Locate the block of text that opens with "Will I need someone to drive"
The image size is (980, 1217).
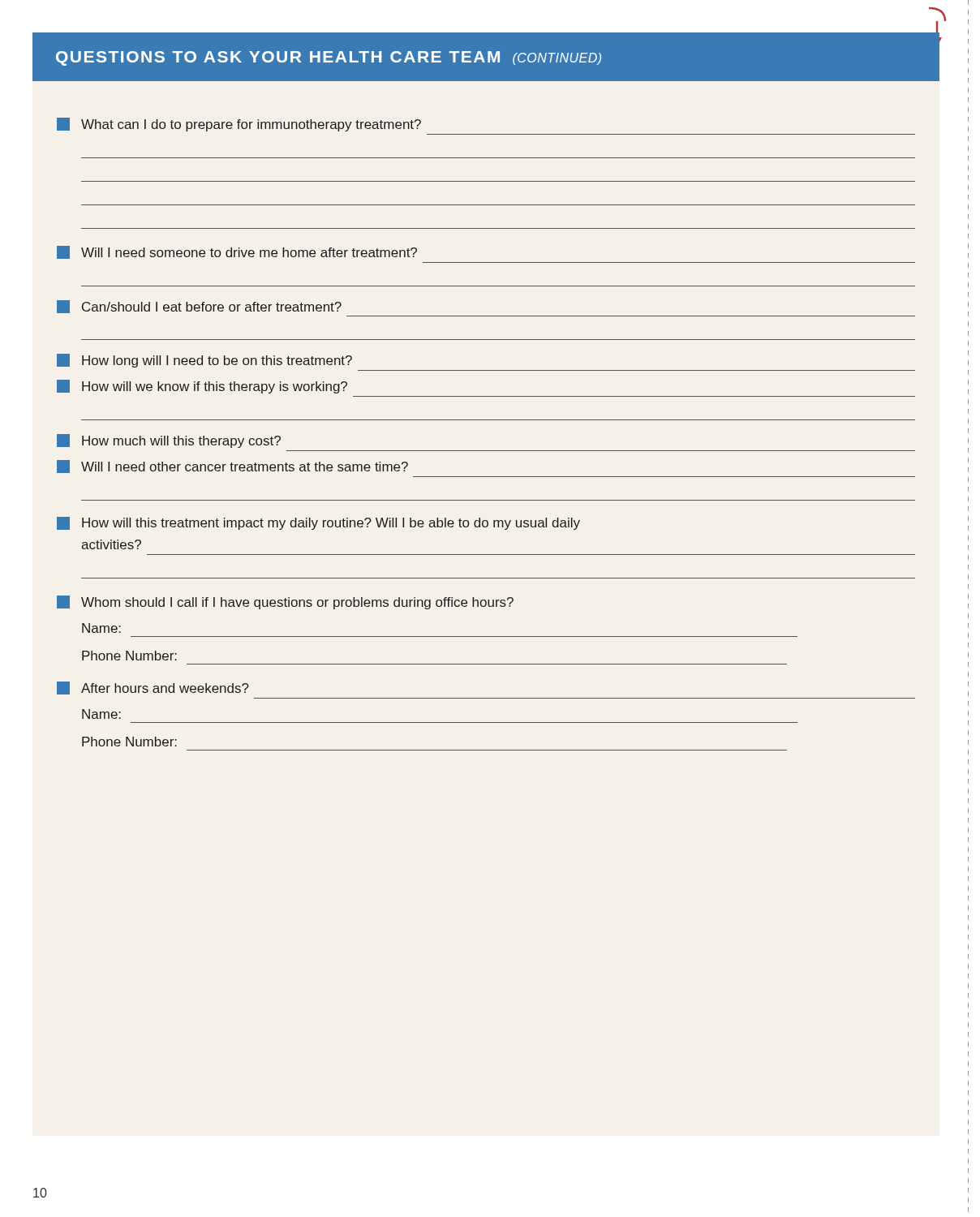[486, 265]
